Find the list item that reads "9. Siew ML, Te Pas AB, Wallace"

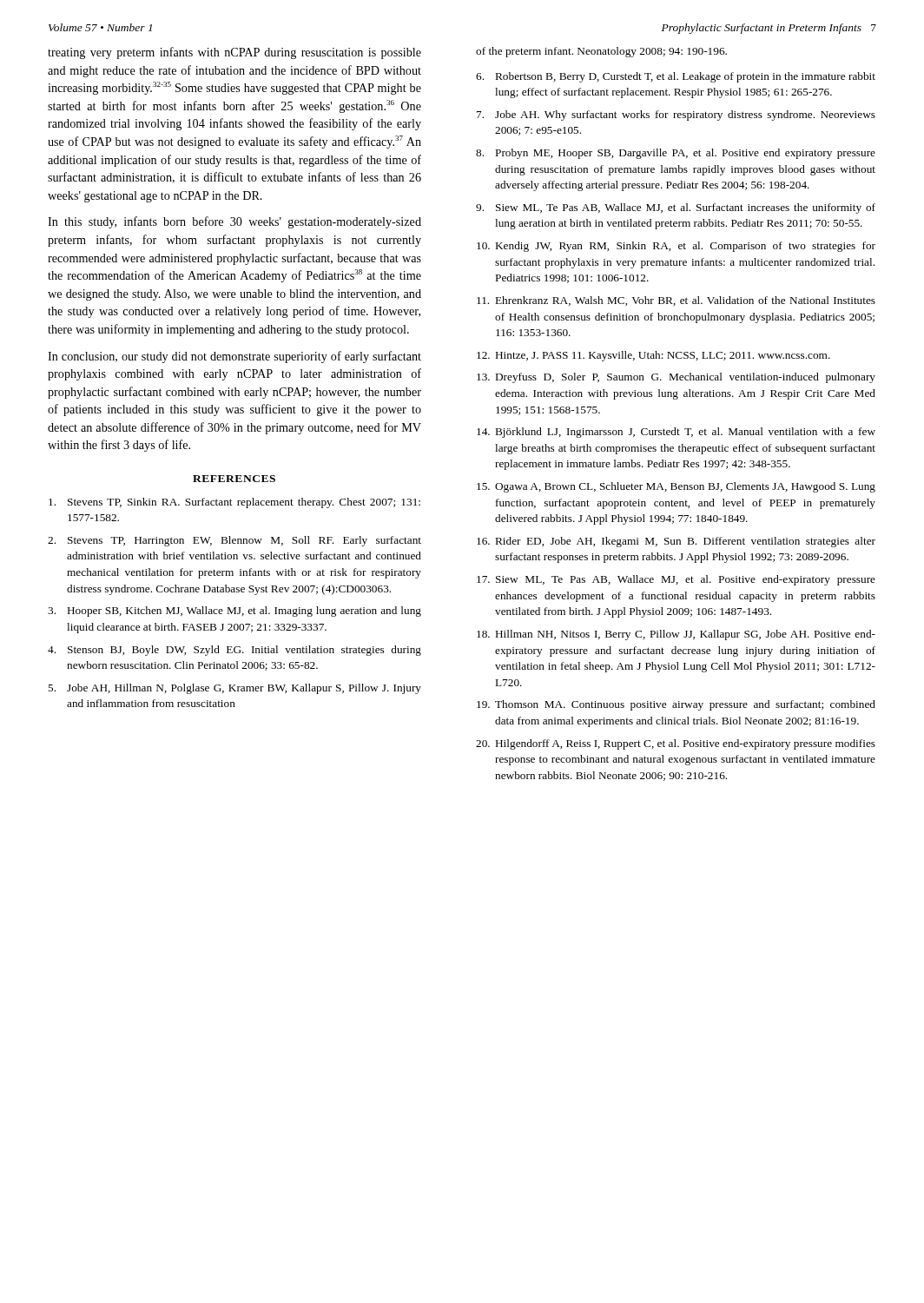(676, 216)
